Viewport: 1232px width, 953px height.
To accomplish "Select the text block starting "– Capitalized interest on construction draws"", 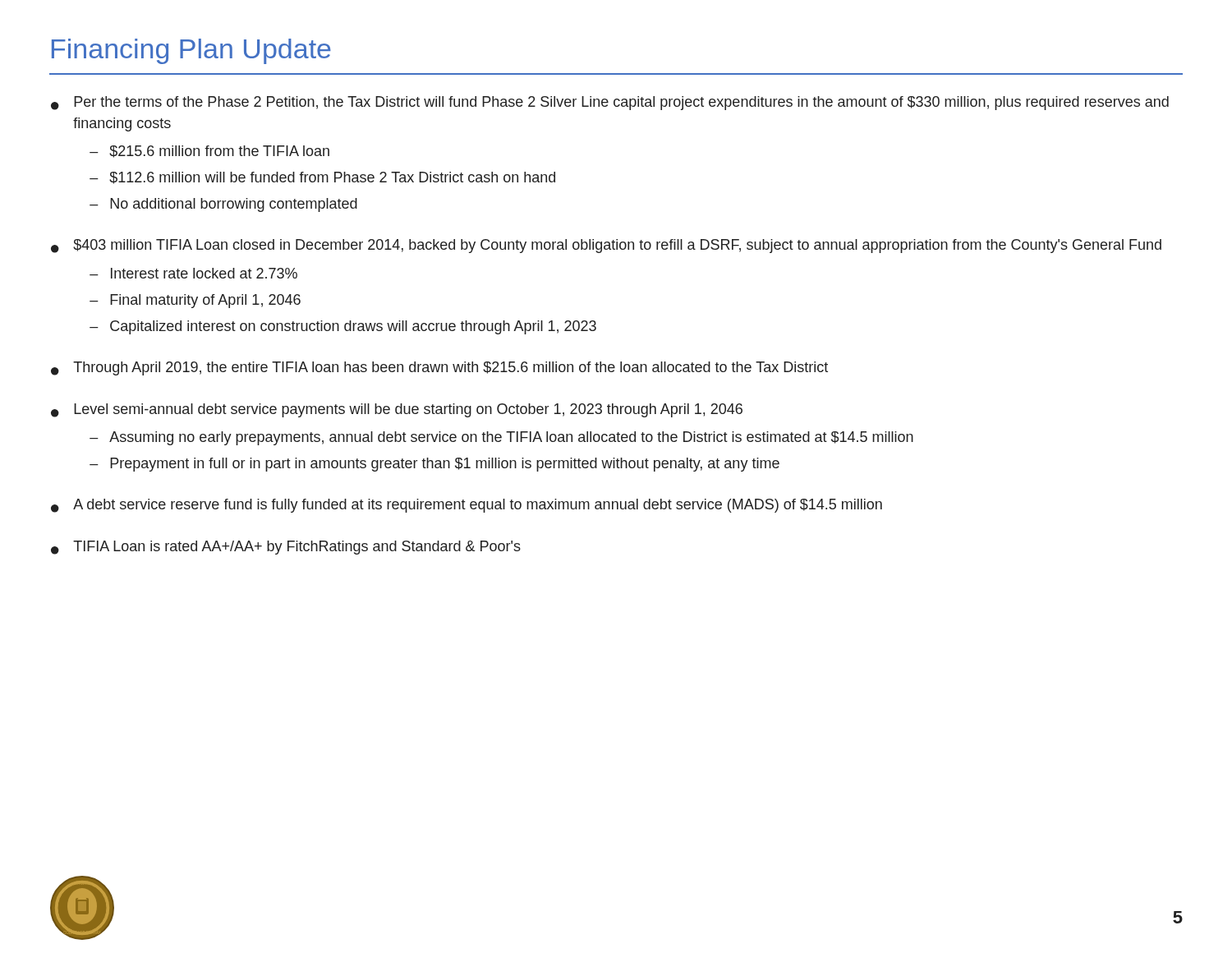I will pos(343,326).
